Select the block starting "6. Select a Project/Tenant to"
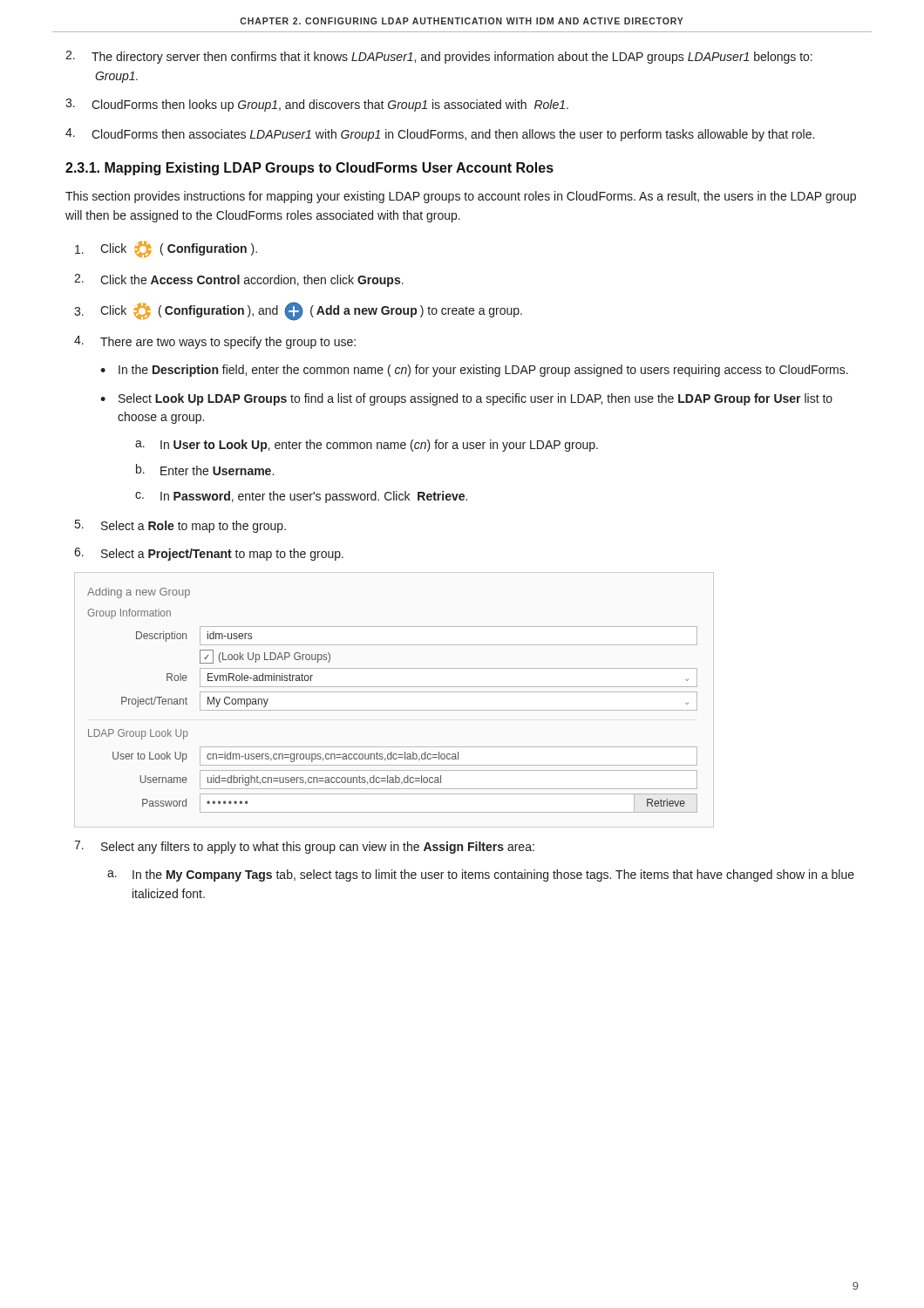This screenshot has height=1308, width=924. click(209, 554)
